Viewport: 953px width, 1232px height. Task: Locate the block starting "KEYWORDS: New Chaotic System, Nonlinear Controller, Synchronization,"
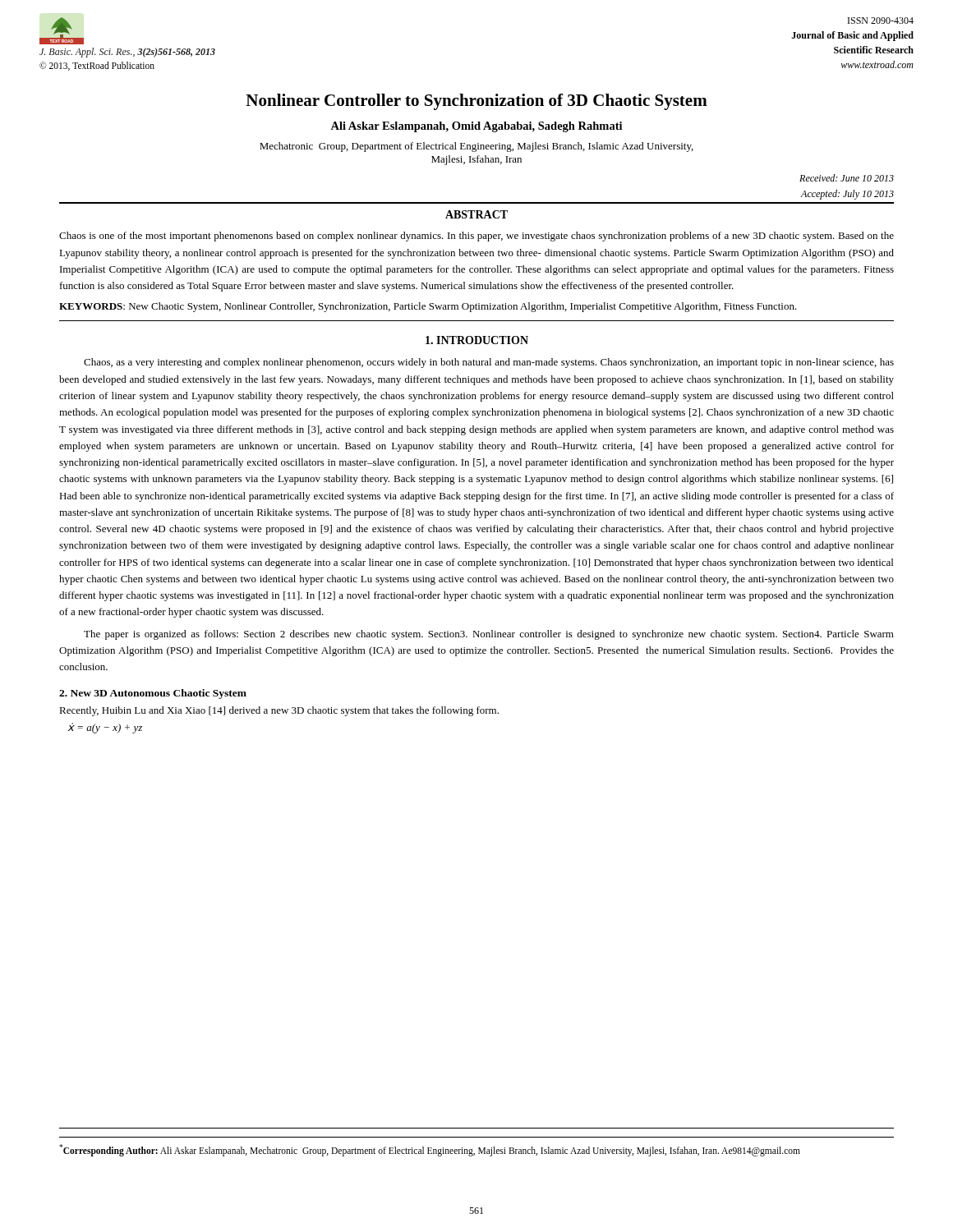[428, 306]
